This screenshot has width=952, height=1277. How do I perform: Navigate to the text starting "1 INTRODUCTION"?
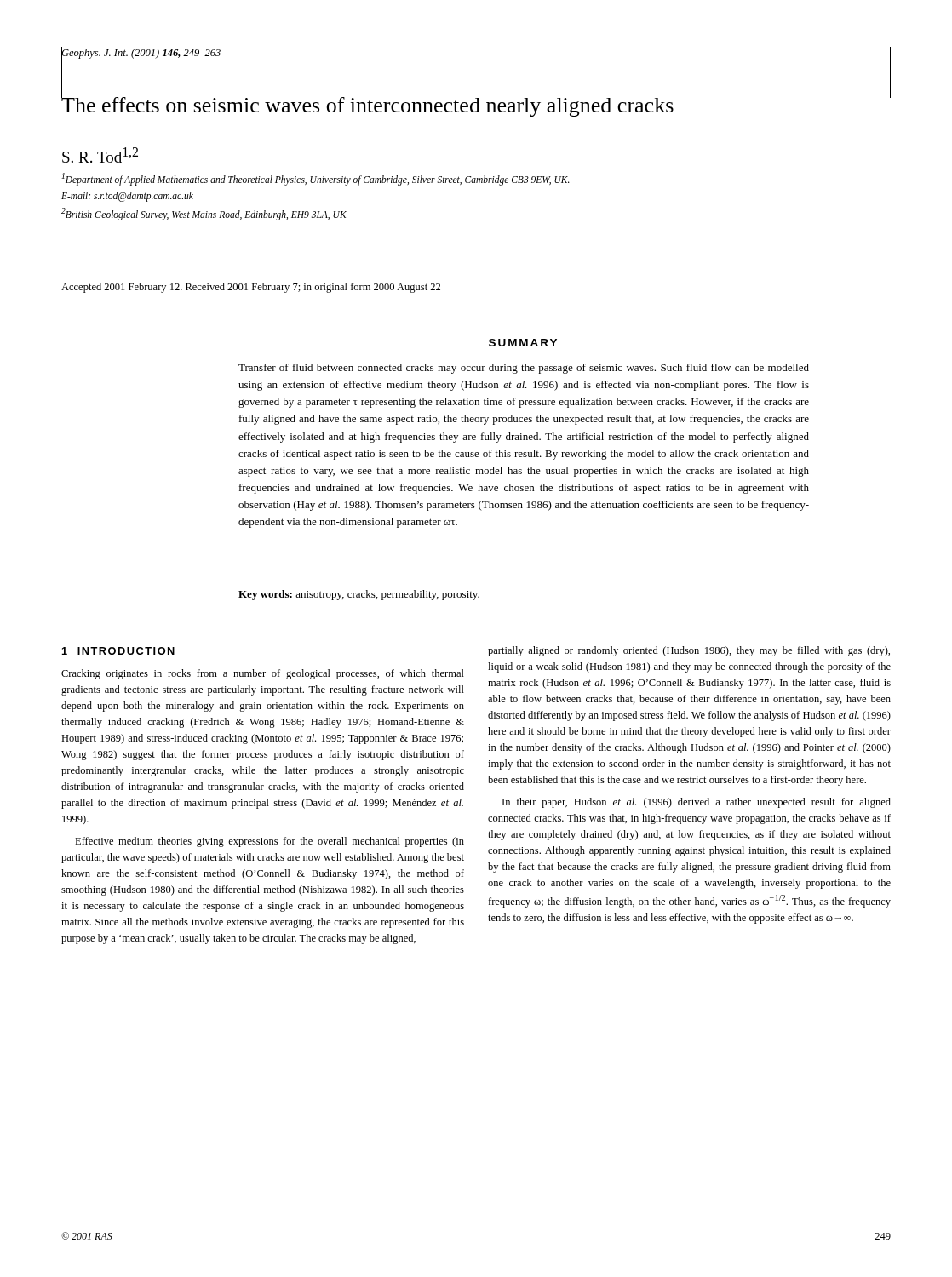pos(119,651)
